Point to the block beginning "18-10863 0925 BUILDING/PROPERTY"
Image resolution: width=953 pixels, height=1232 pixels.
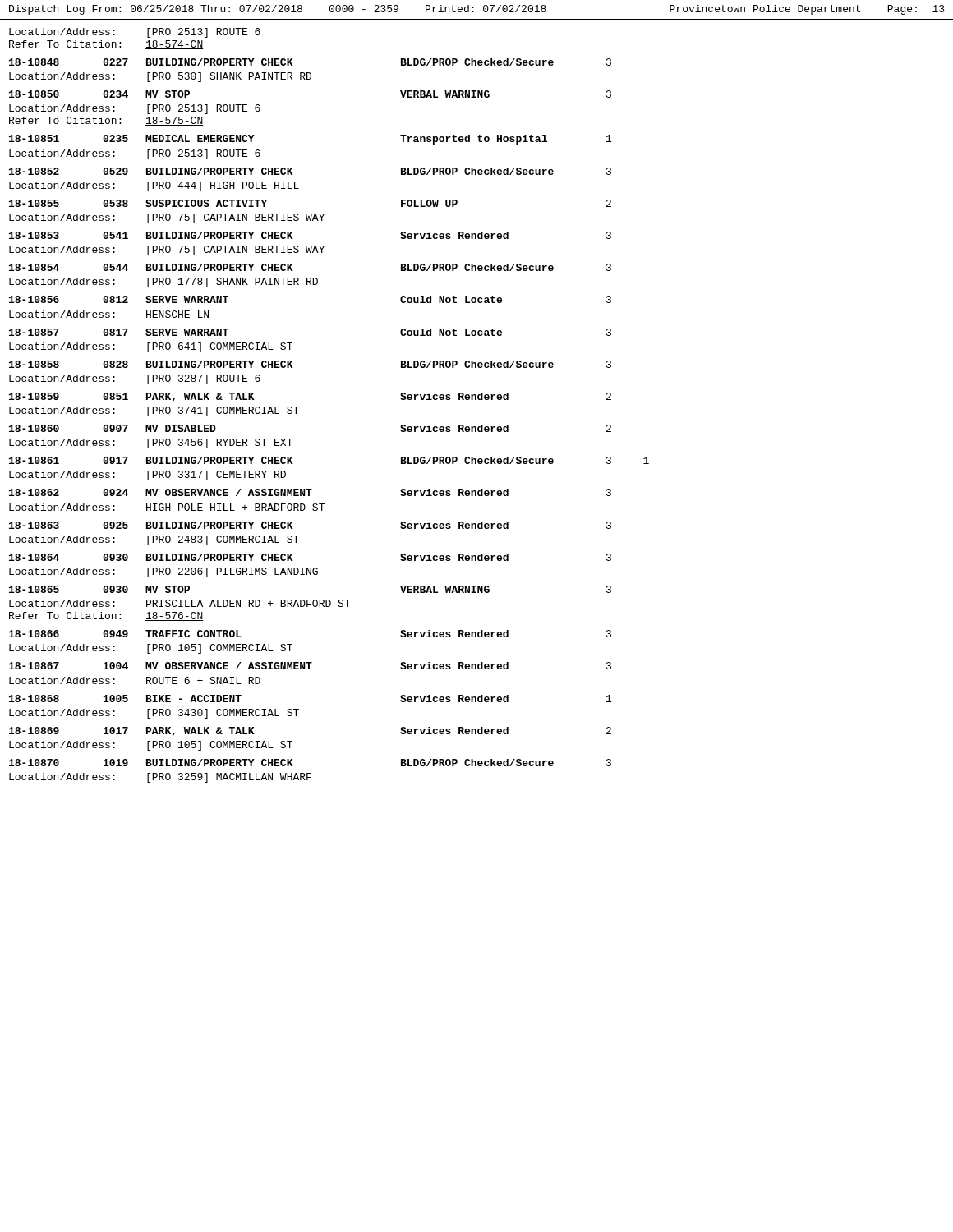click(476, 532)
